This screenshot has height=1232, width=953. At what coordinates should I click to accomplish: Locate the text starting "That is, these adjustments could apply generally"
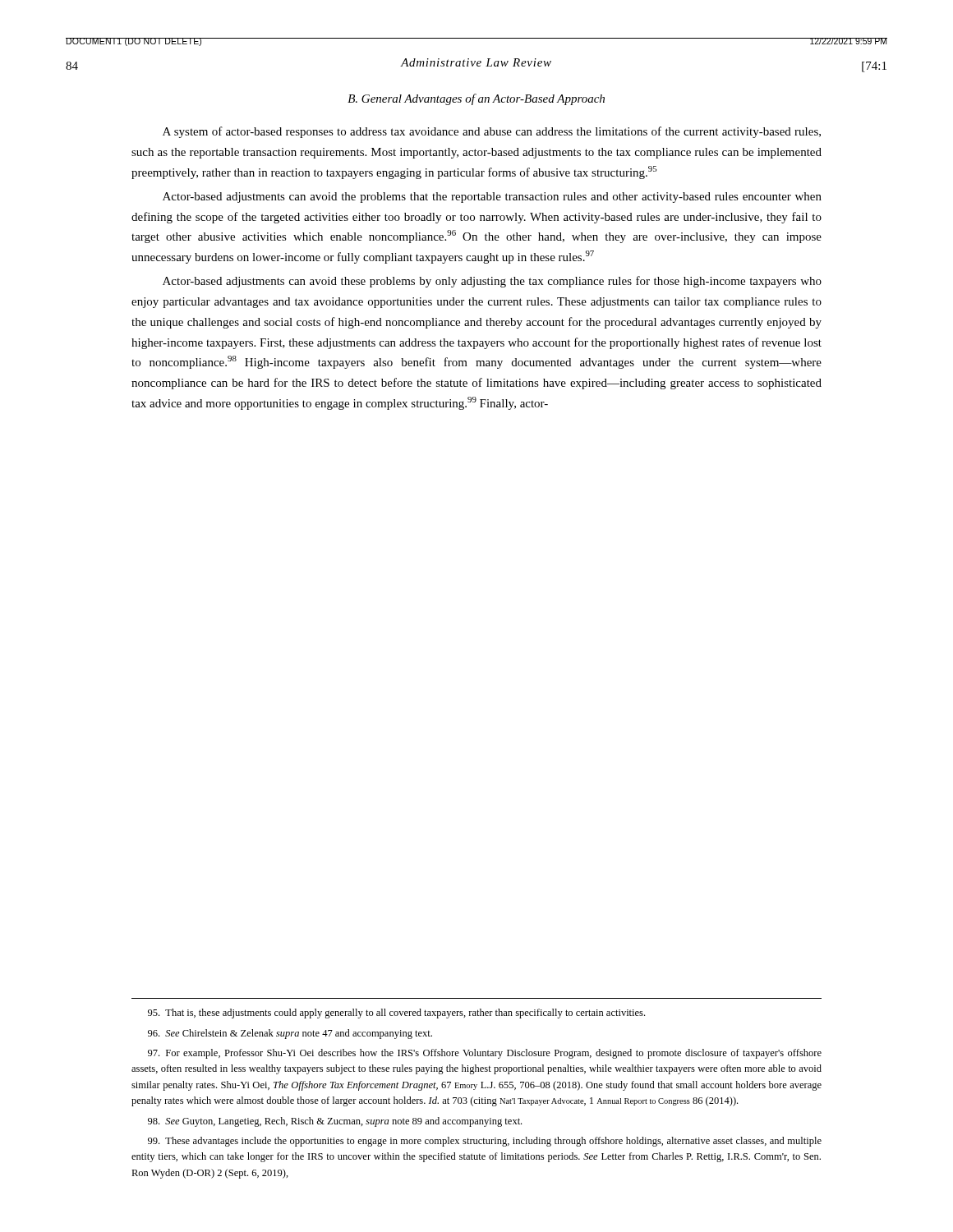coord(389,1014)
